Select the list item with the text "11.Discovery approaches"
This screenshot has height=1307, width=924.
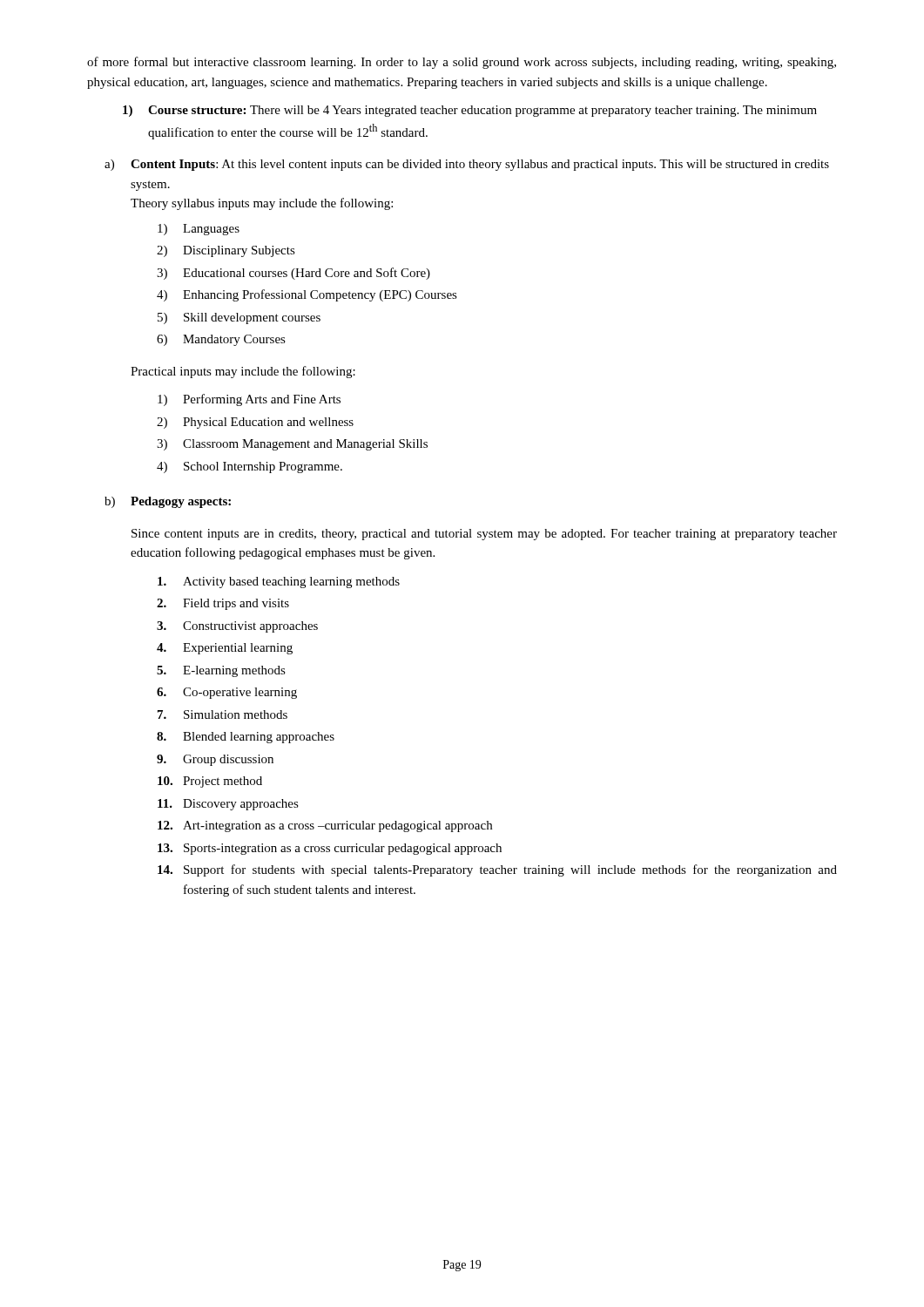pyautogui.click(x=228, y=805)
